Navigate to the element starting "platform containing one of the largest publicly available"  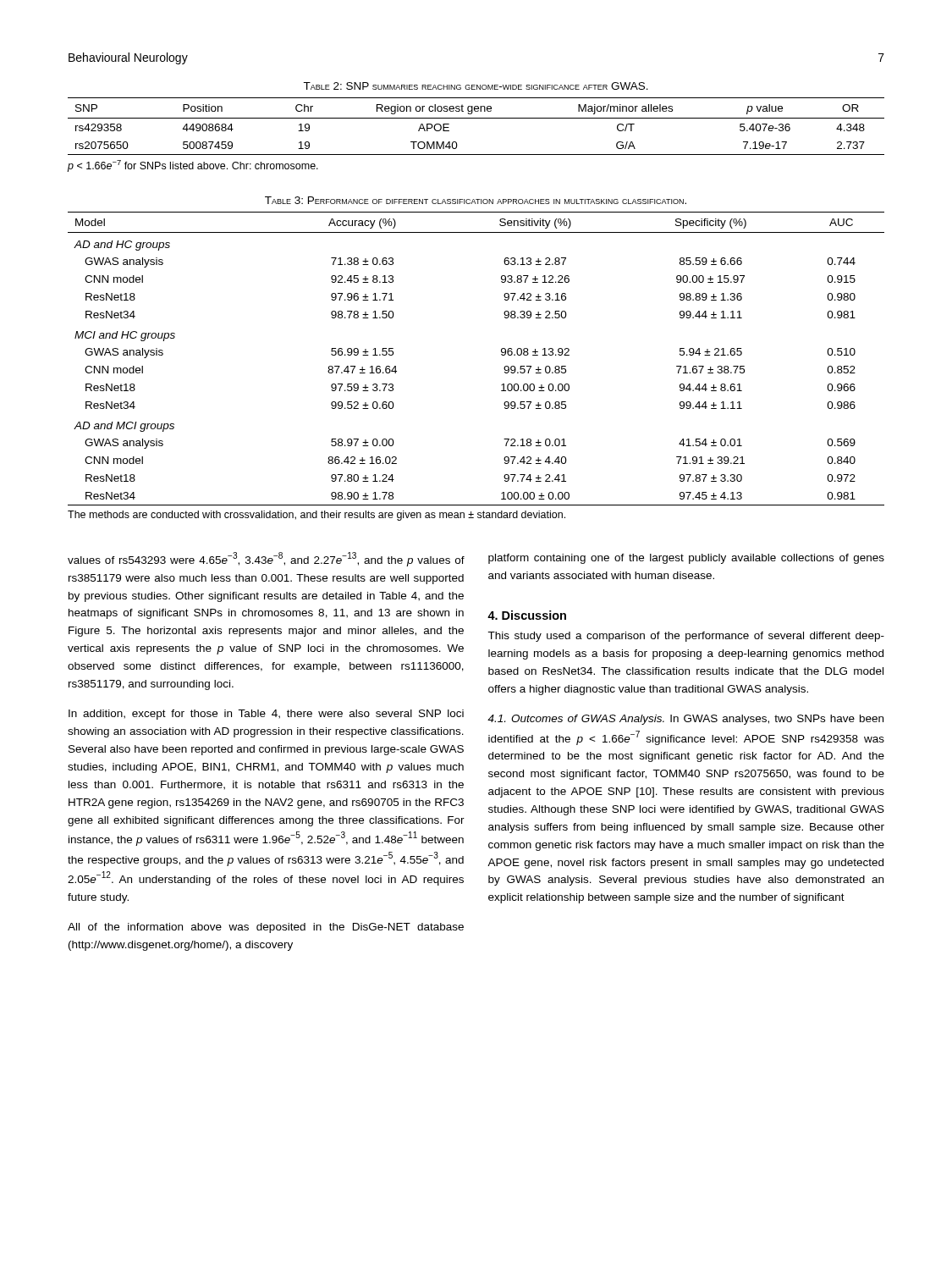[x=686, y=567]
